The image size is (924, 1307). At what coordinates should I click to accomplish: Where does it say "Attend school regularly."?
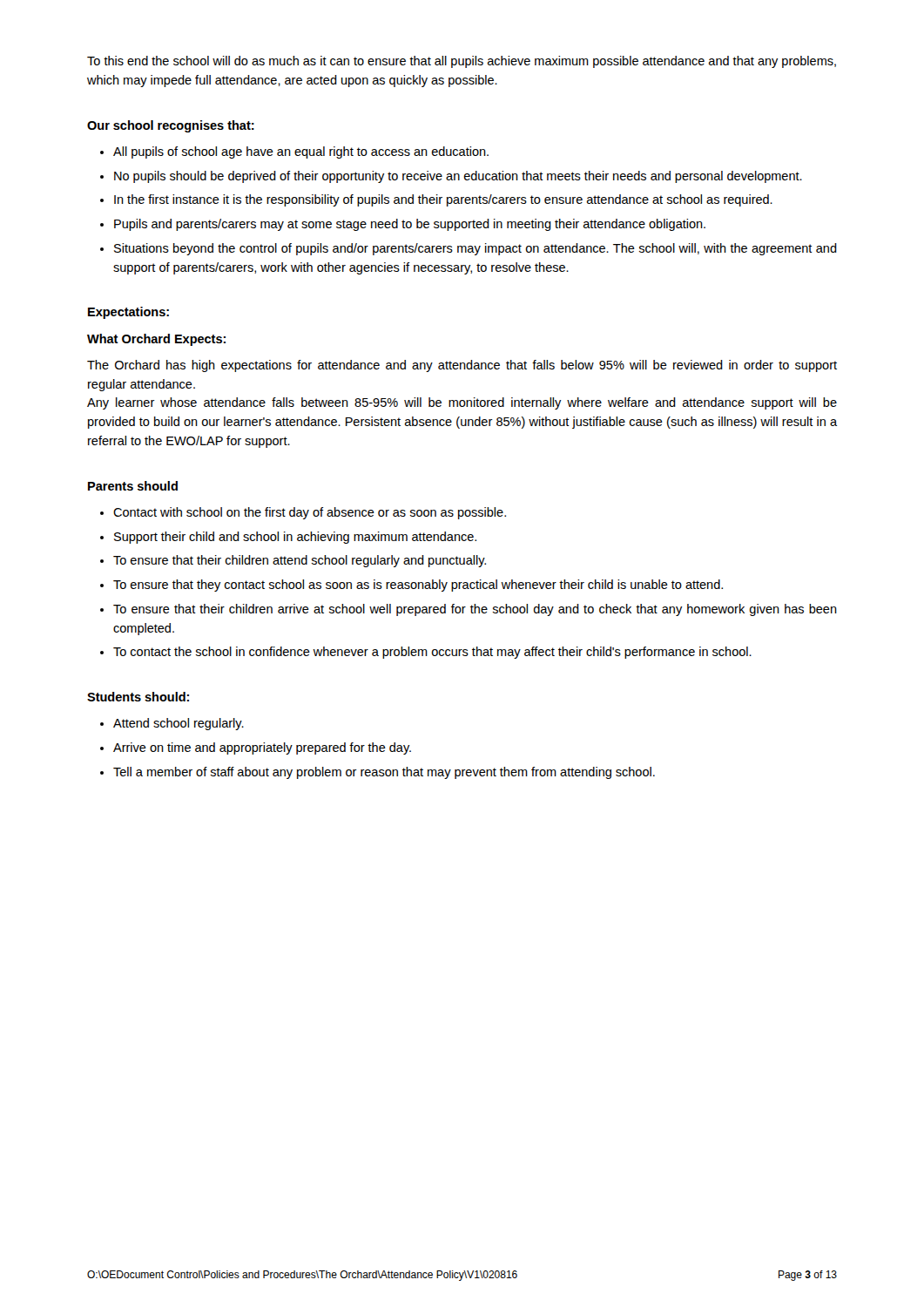click(179, 724)
